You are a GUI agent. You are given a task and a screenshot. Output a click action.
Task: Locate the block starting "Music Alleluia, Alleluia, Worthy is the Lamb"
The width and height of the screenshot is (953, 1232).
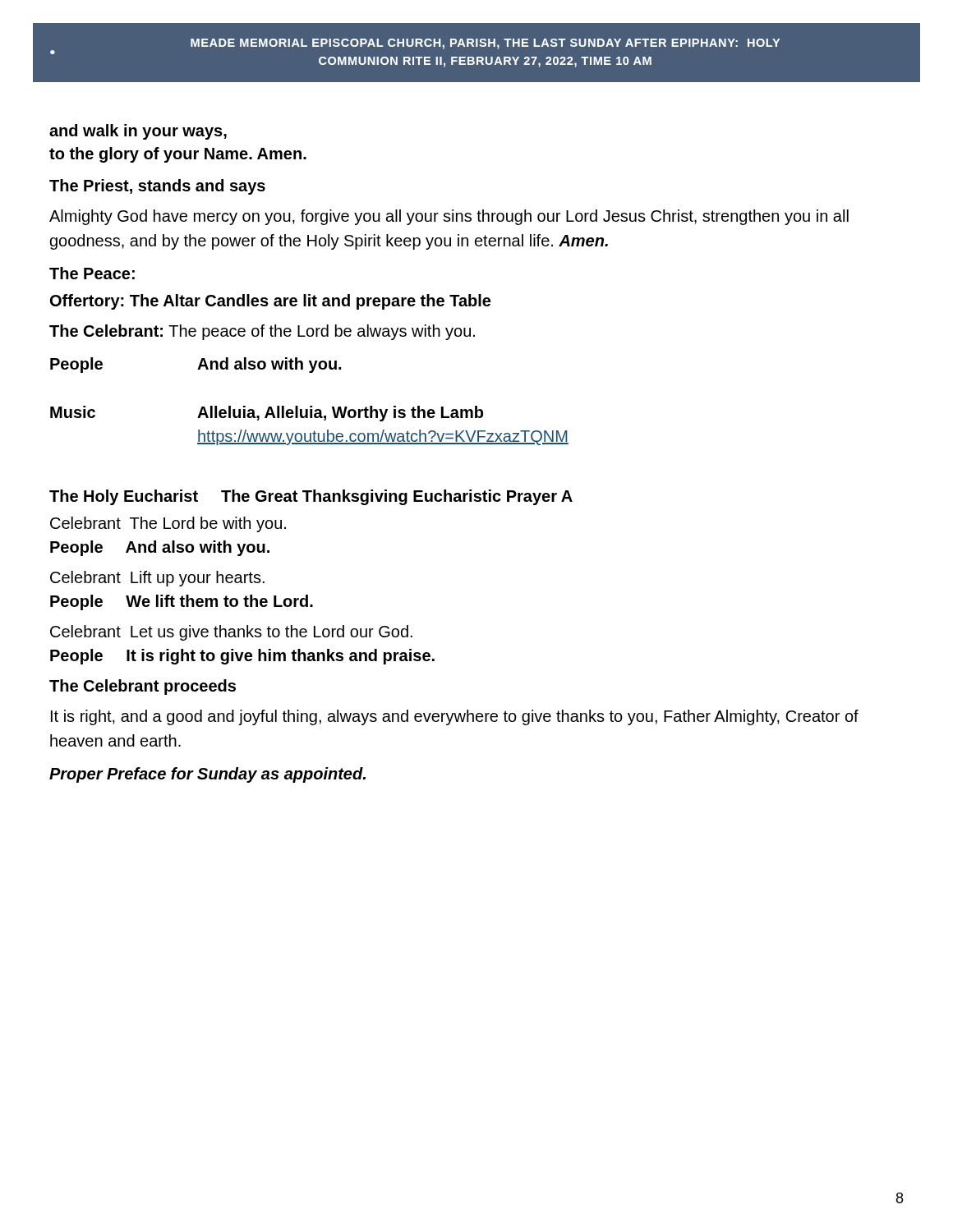tap(476, 425)
